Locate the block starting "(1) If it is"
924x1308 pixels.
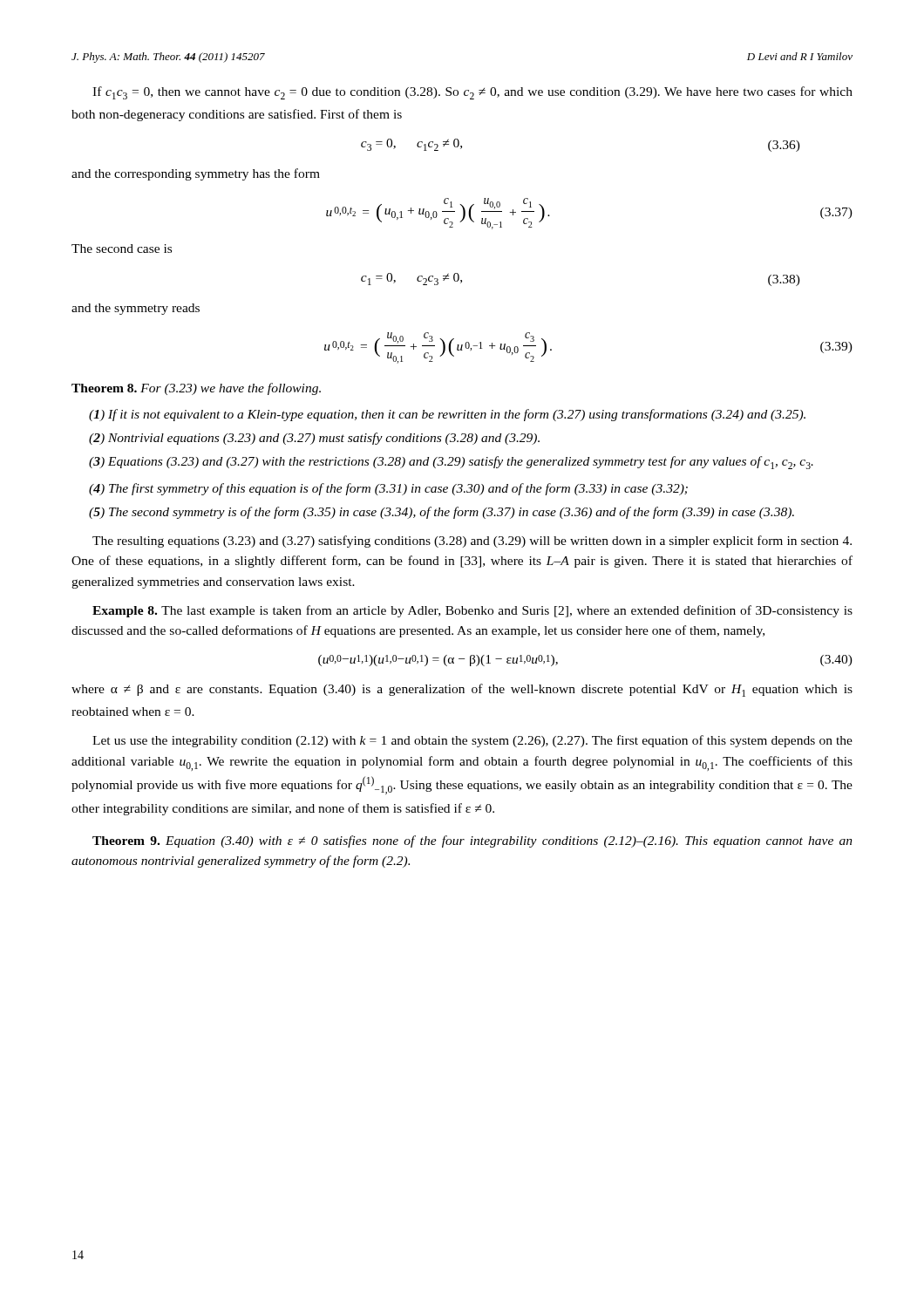tap(448, 413)
